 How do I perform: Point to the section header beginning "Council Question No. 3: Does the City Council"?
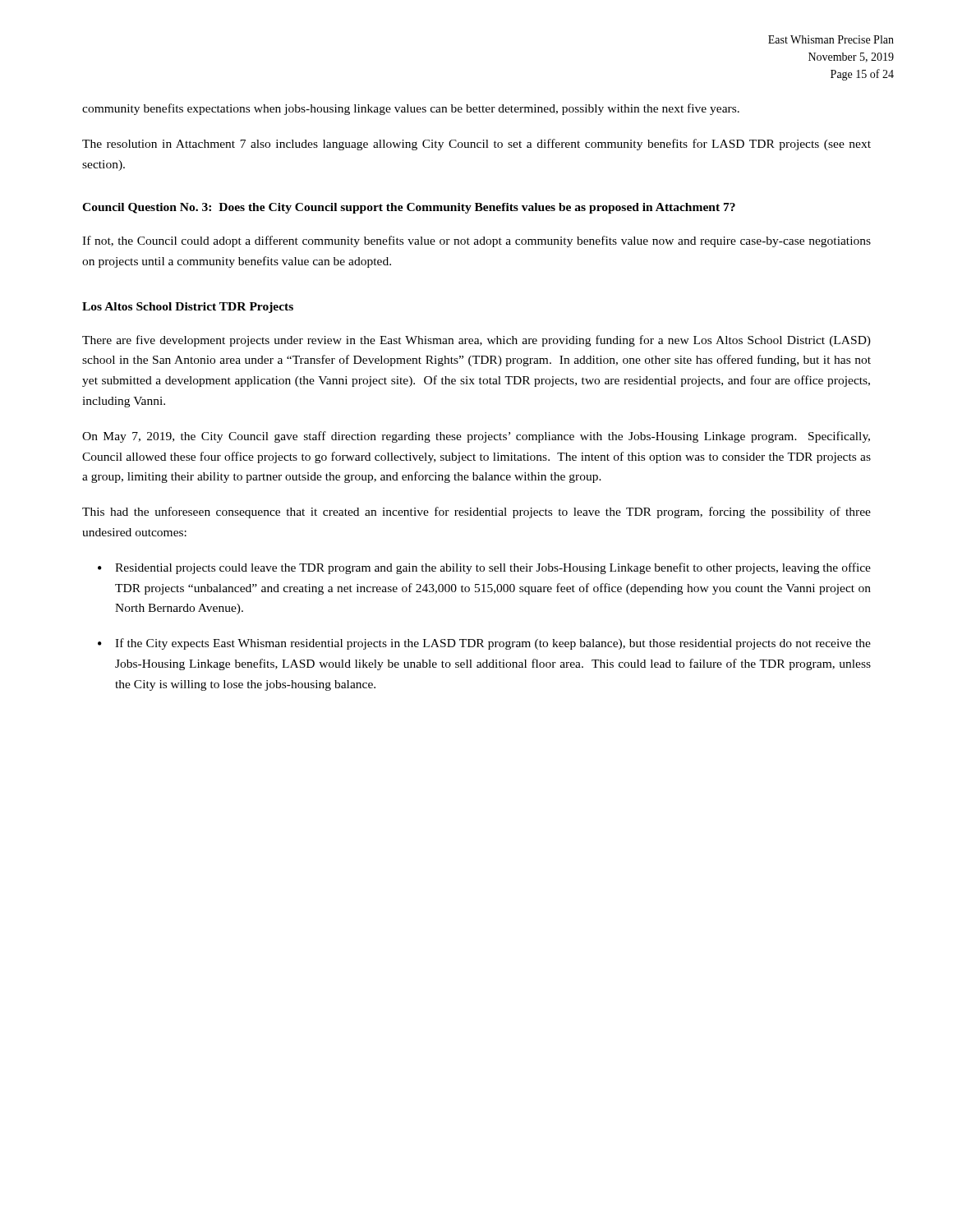point(409,207)
